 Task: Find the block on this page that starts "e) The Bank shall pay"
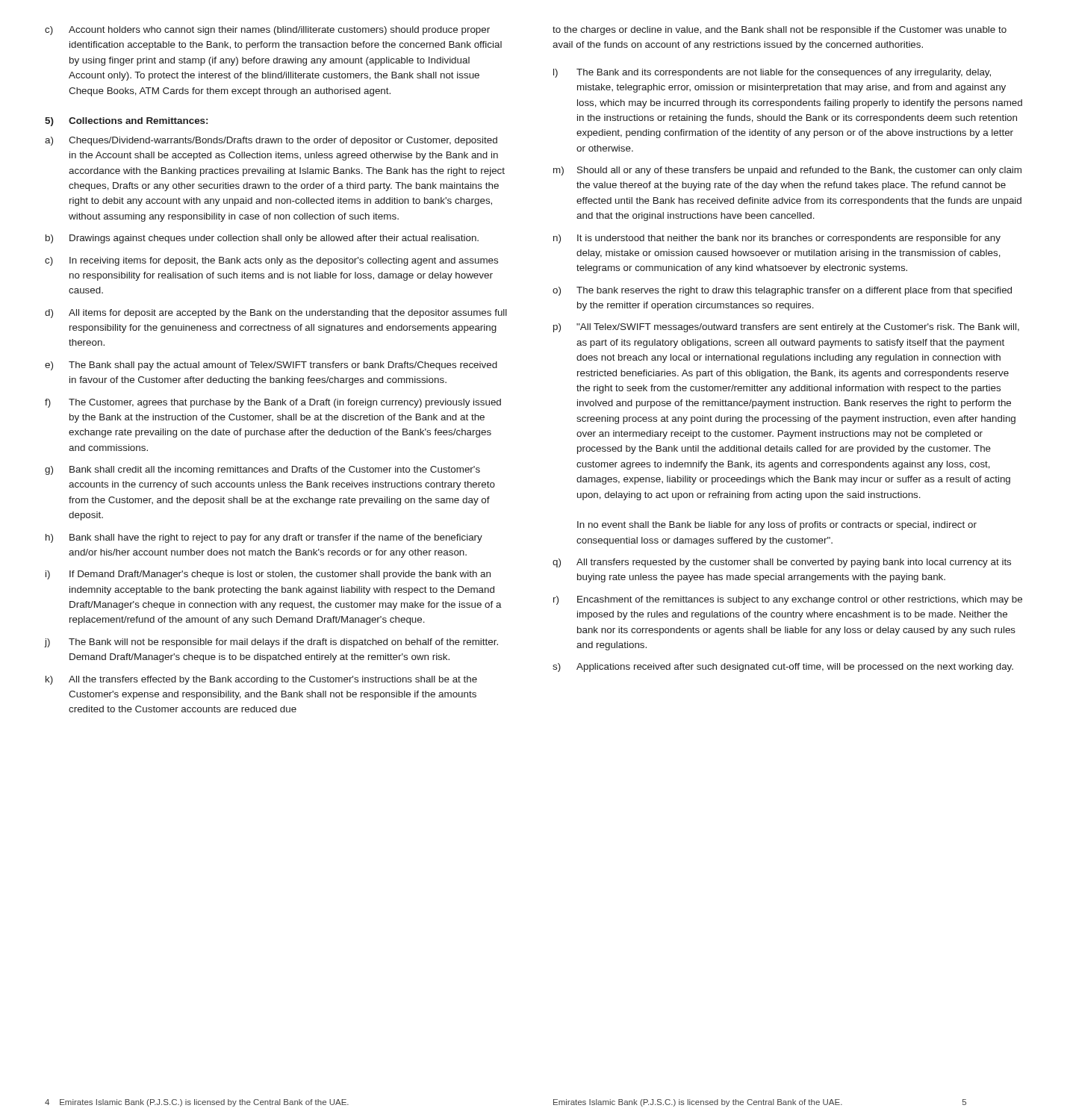276,373
